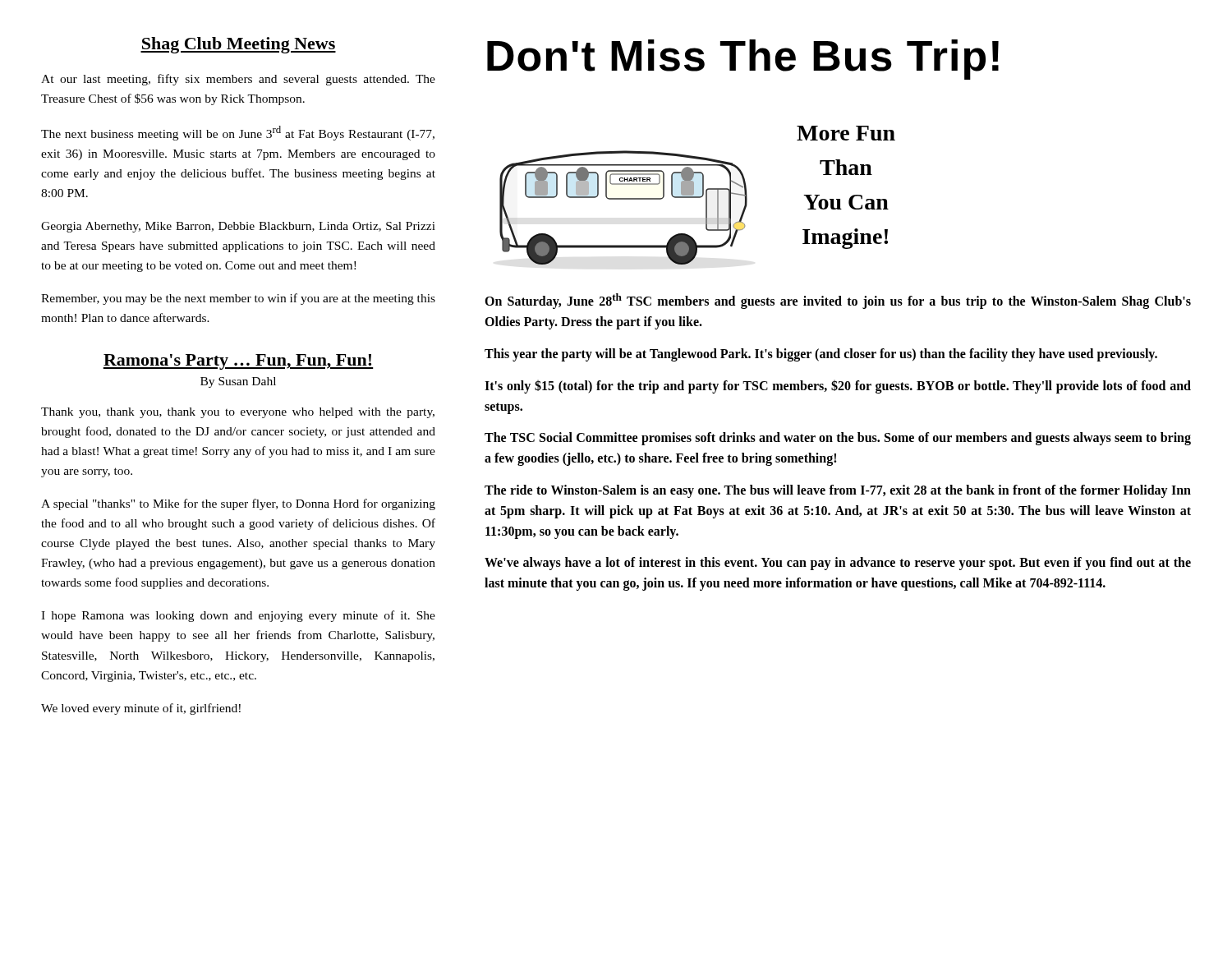Locate the text "Shag Club Meeting News"
Screen dimensions: 953x1232
(x=238, y=43)
